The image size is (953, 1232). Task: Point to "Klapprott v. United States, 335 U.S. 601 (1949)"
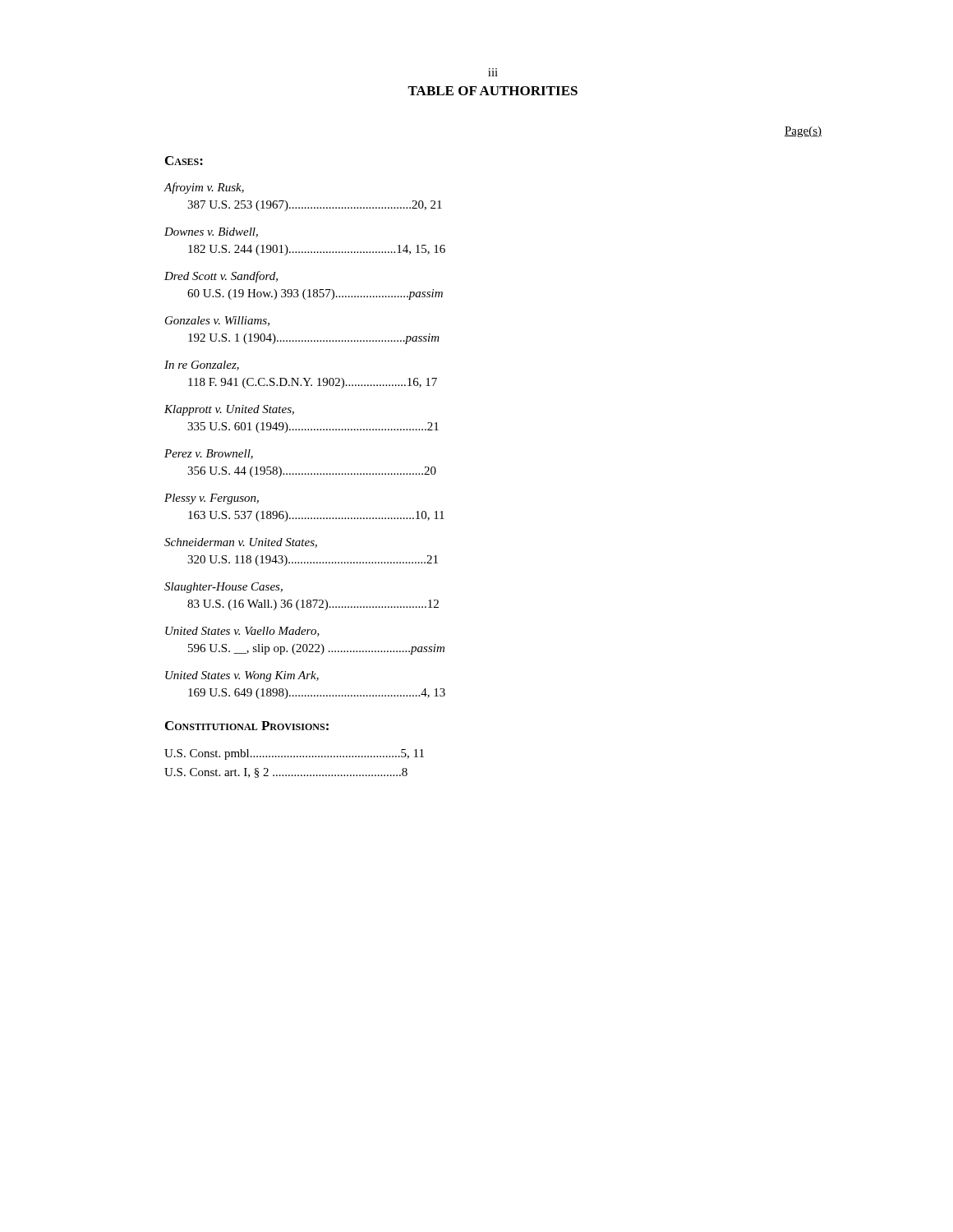[229, 410]
